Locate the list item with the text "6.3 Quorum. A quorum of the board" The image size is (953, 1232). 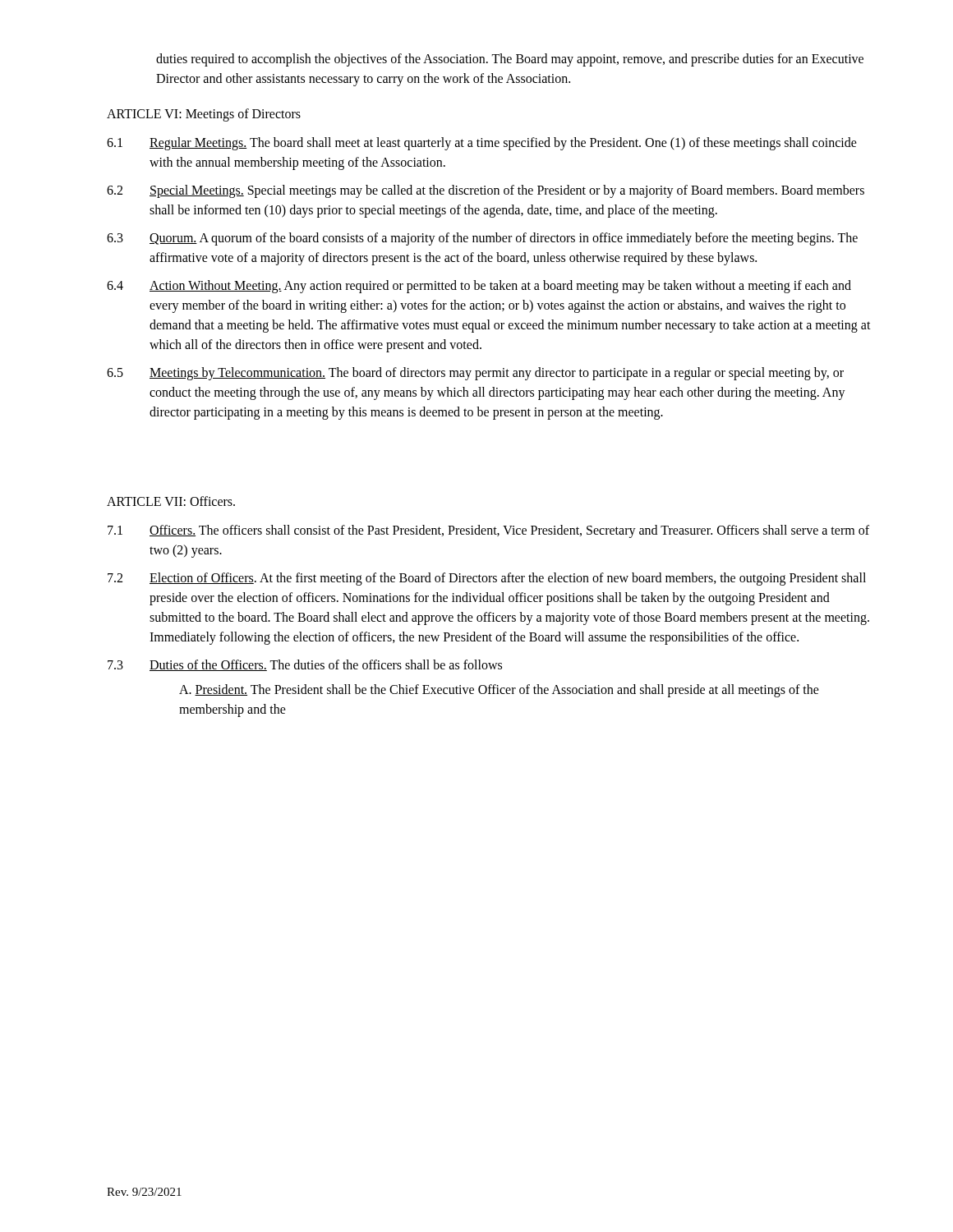(x=489, y=248)
